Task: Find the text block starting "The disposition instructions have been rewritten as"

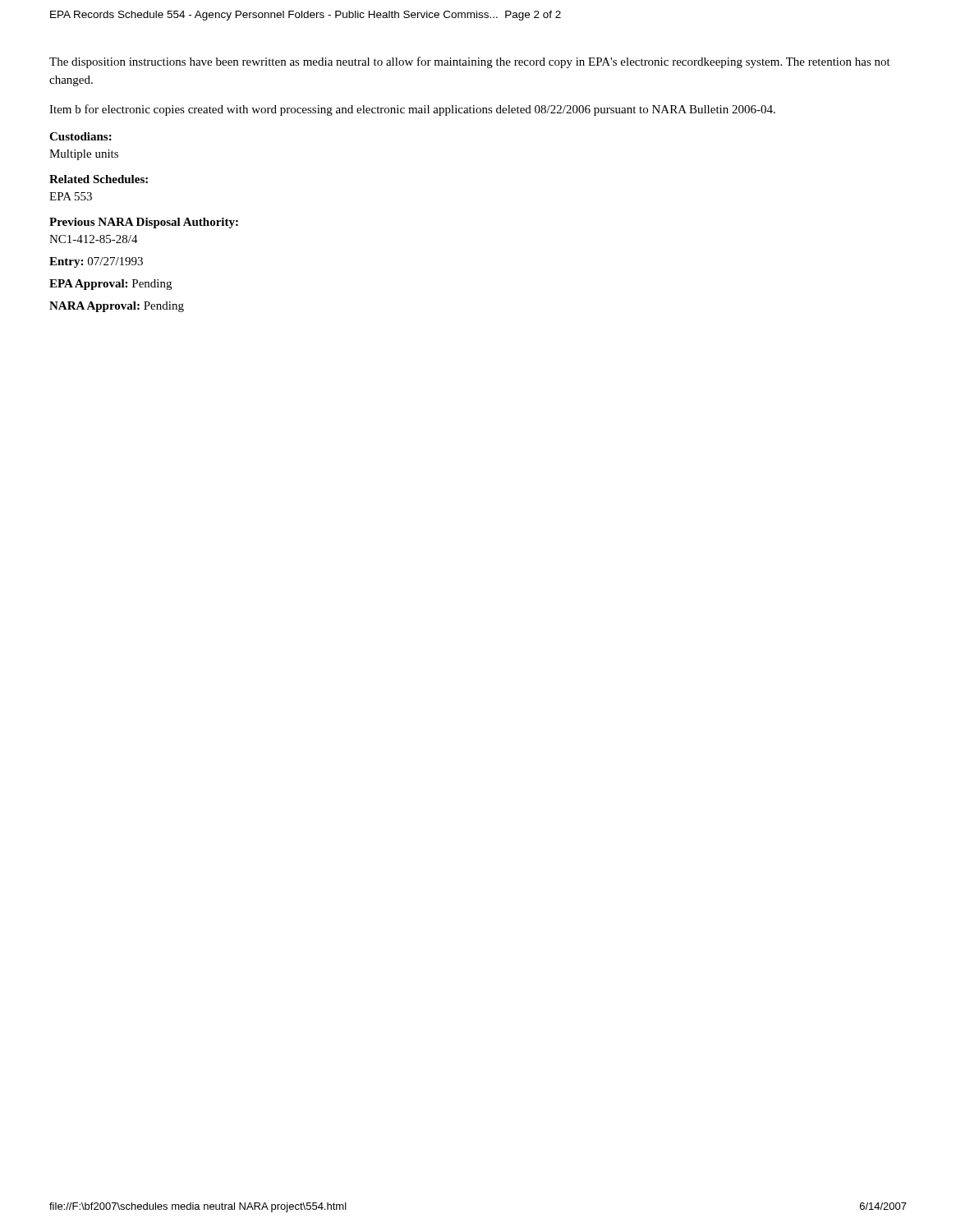Action: point(470,71)
